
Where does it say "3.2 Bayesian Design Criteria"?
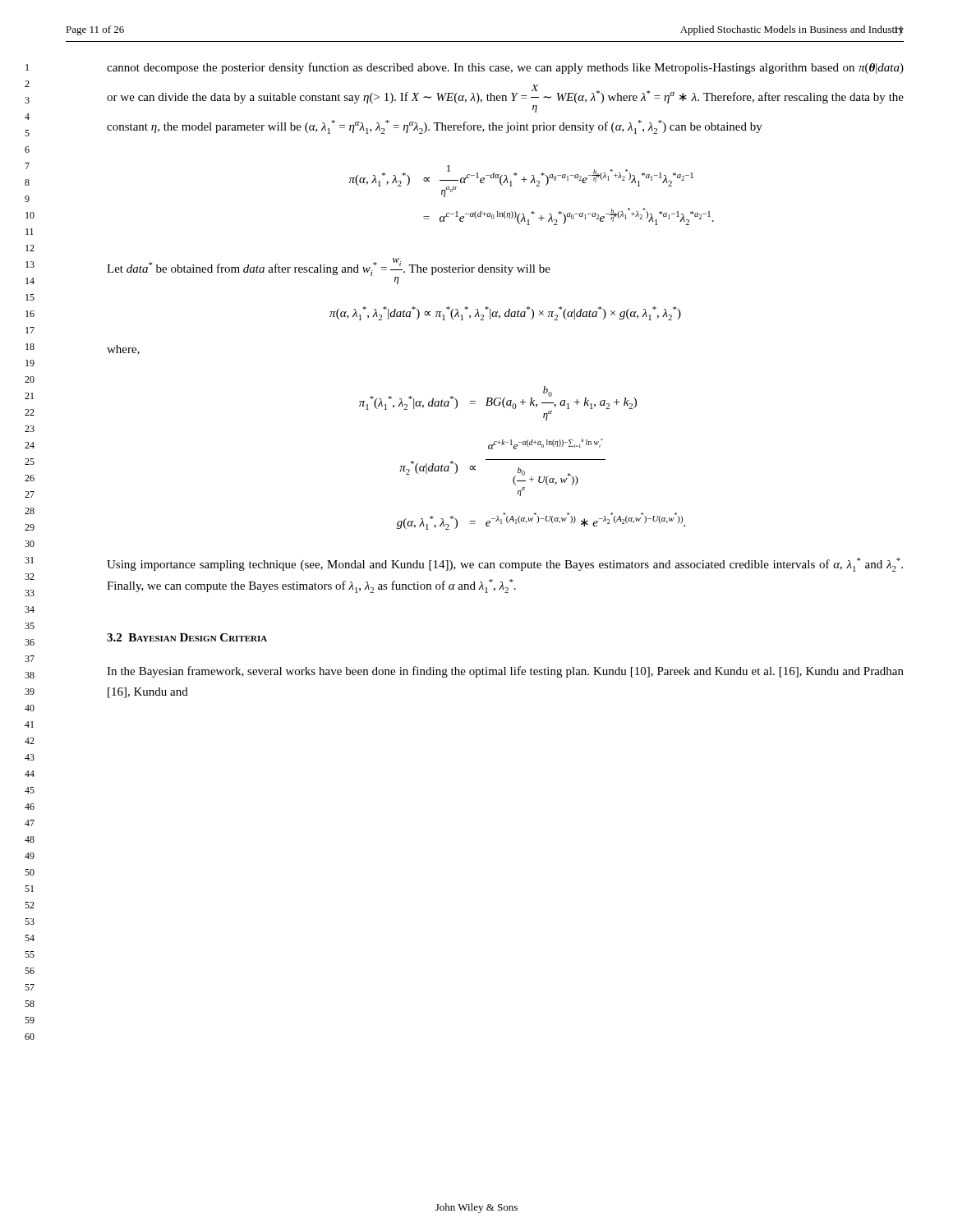pyautogui.click(x=187, y=637)
